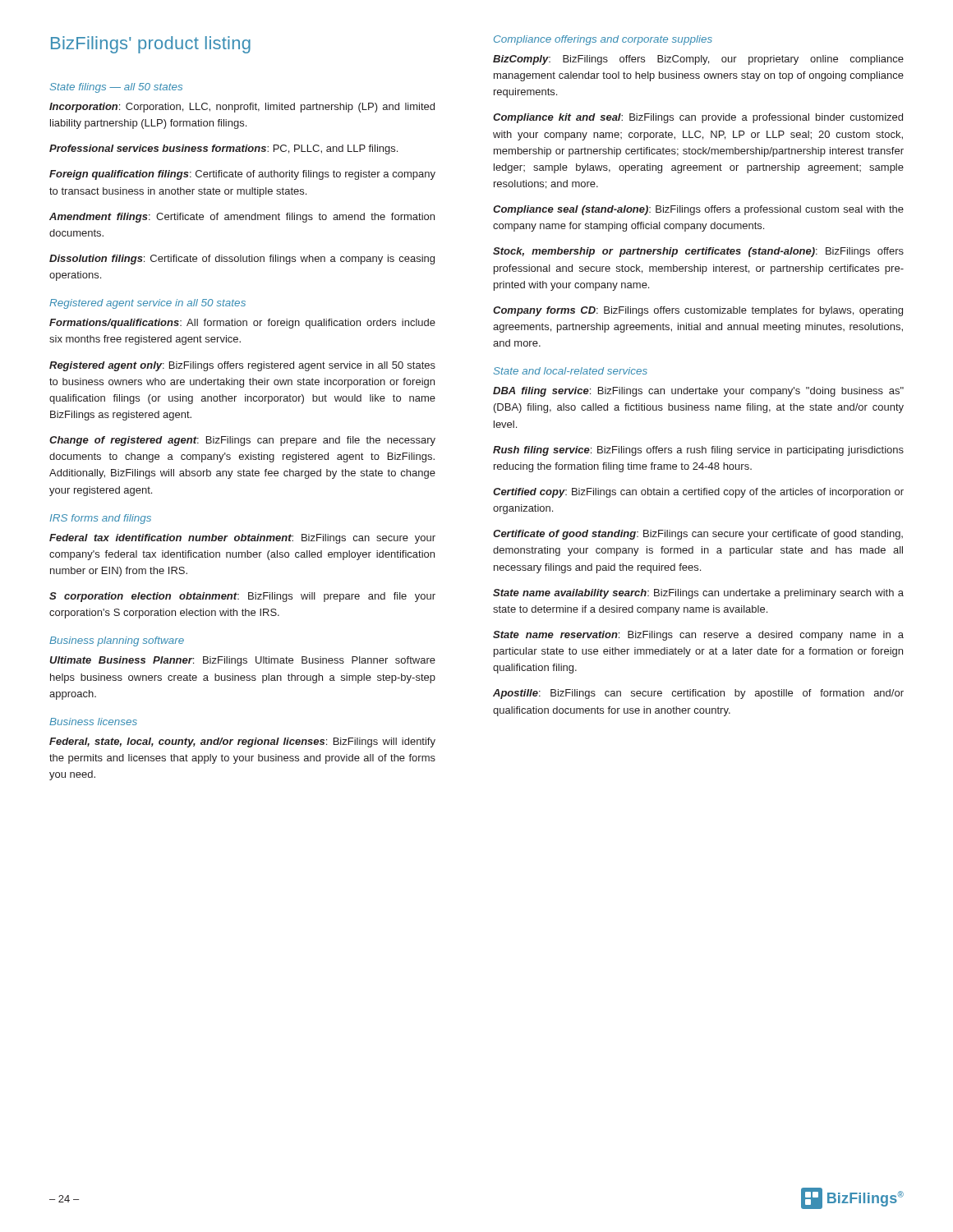
Task: Where is the section header that starts "IRS forms and"?
Action: tap(100, 518)
